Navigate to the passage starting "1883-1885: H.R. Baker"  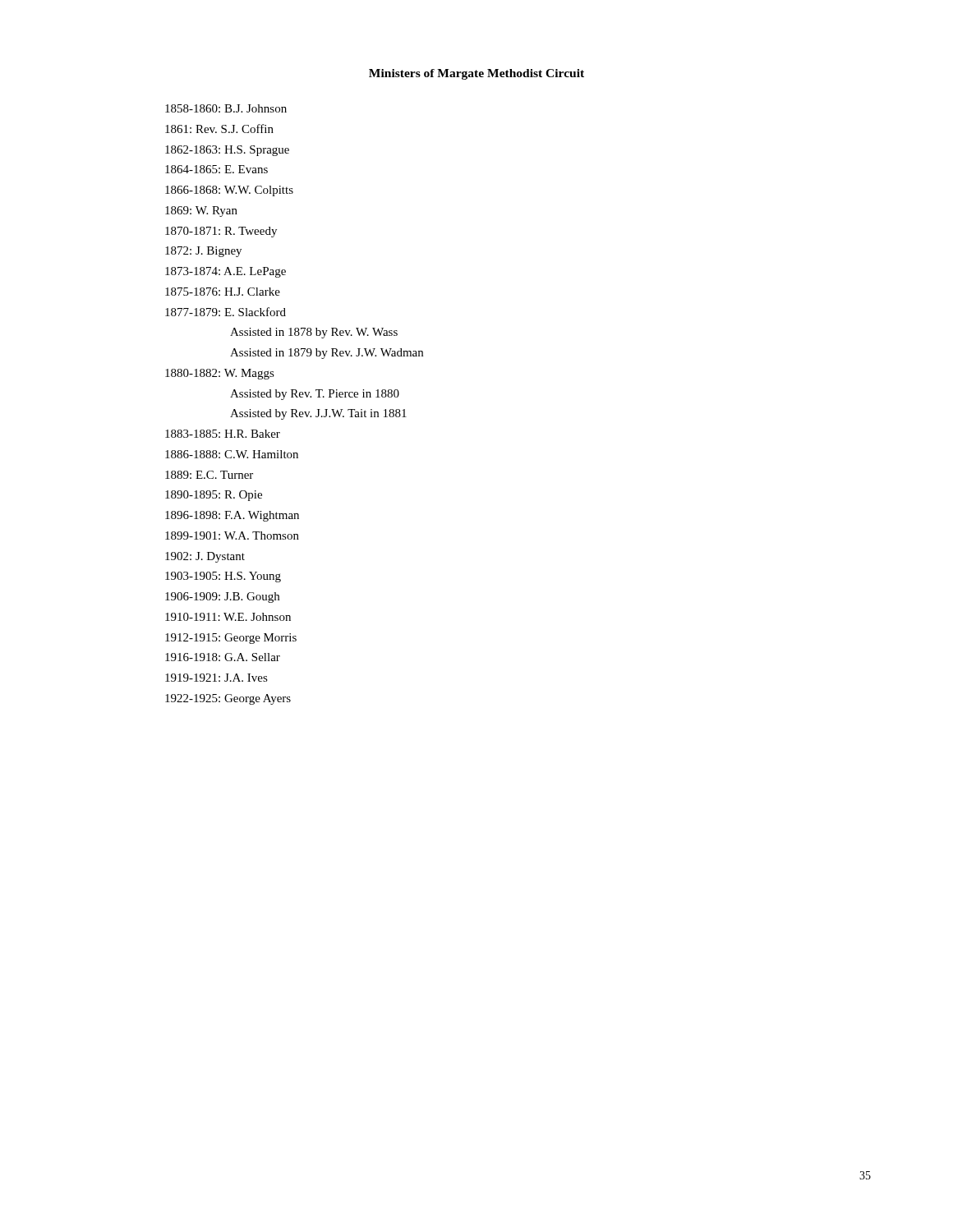click(x=222, y=434)
